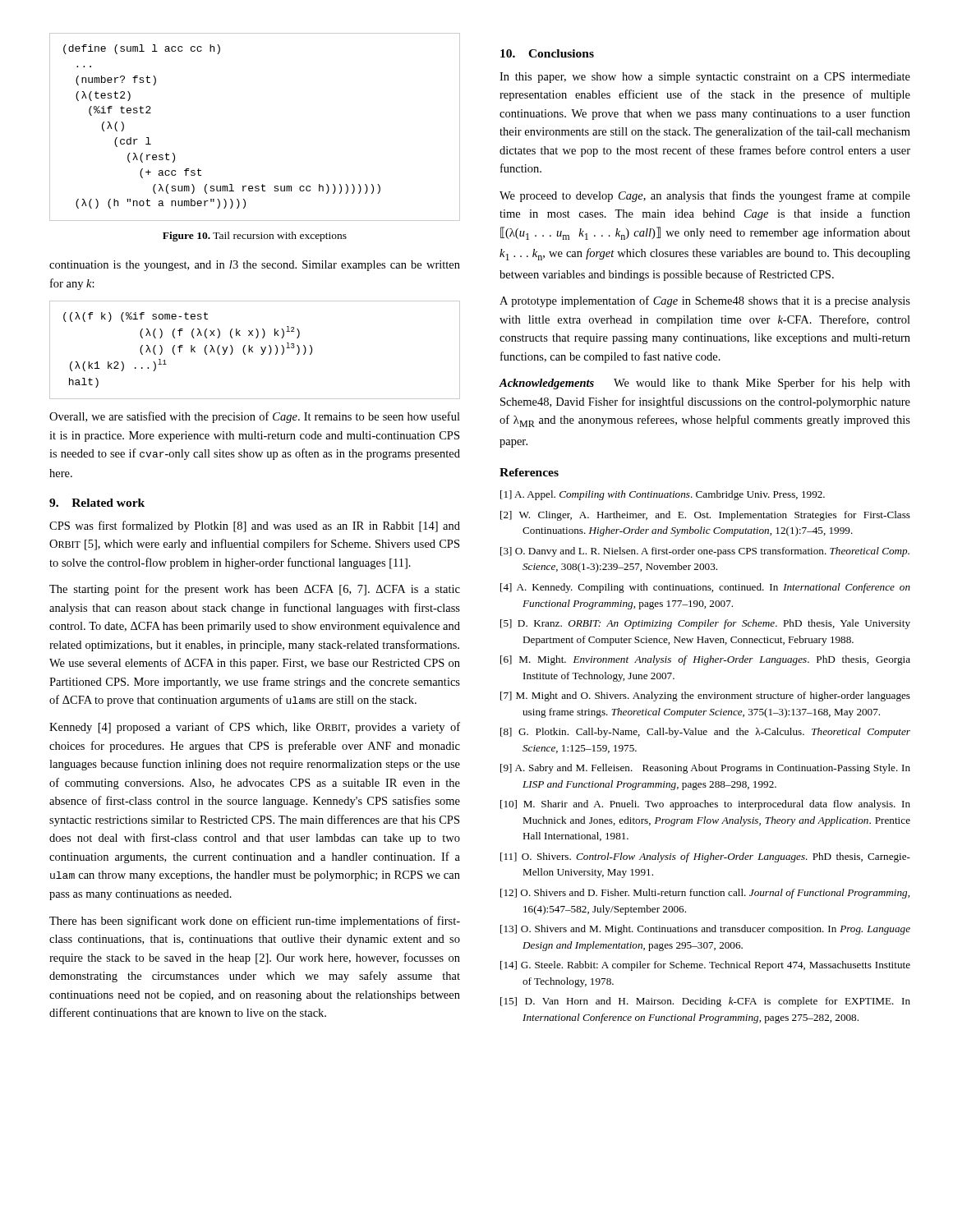This screenshot has height=1232, width=953.
Task: Point to the block beginning "We proceed to develop Cage, an analysis that"
Action: point(705,235)
